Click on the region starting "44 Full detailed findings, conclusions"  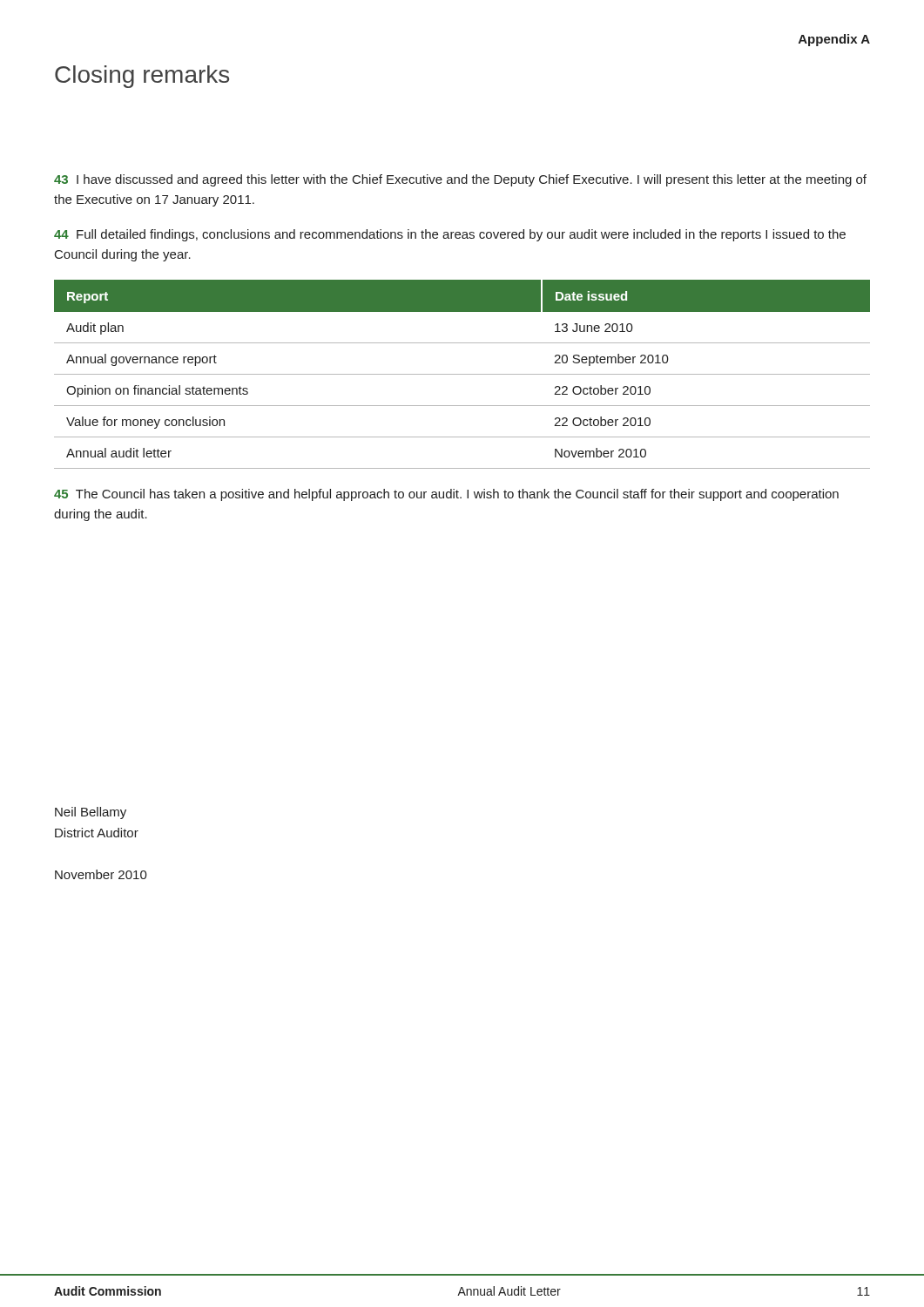click(x=450, y=244)
